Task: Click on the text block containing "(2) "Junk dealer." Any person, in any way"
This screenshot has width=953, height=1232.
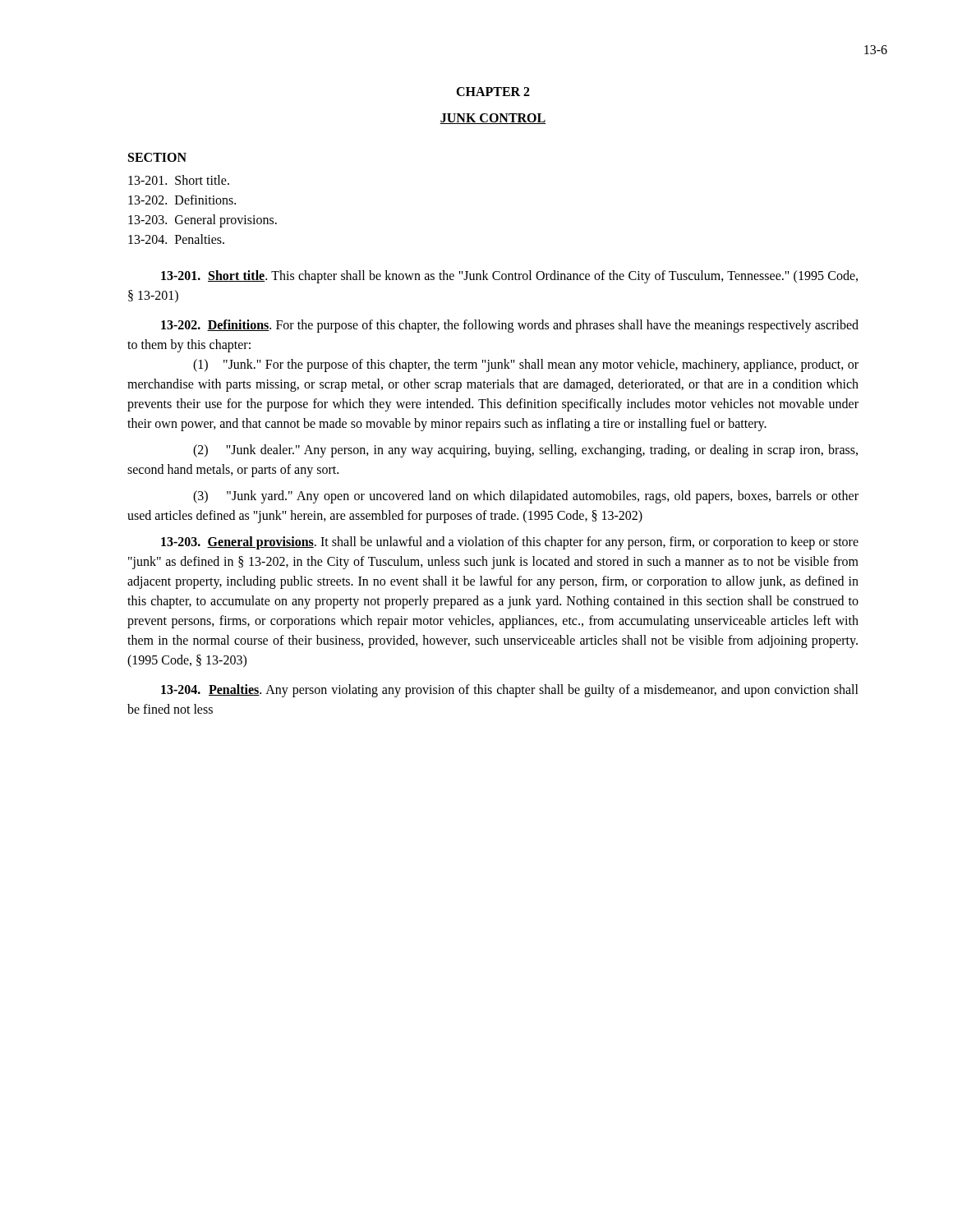Action: [493, 460]
